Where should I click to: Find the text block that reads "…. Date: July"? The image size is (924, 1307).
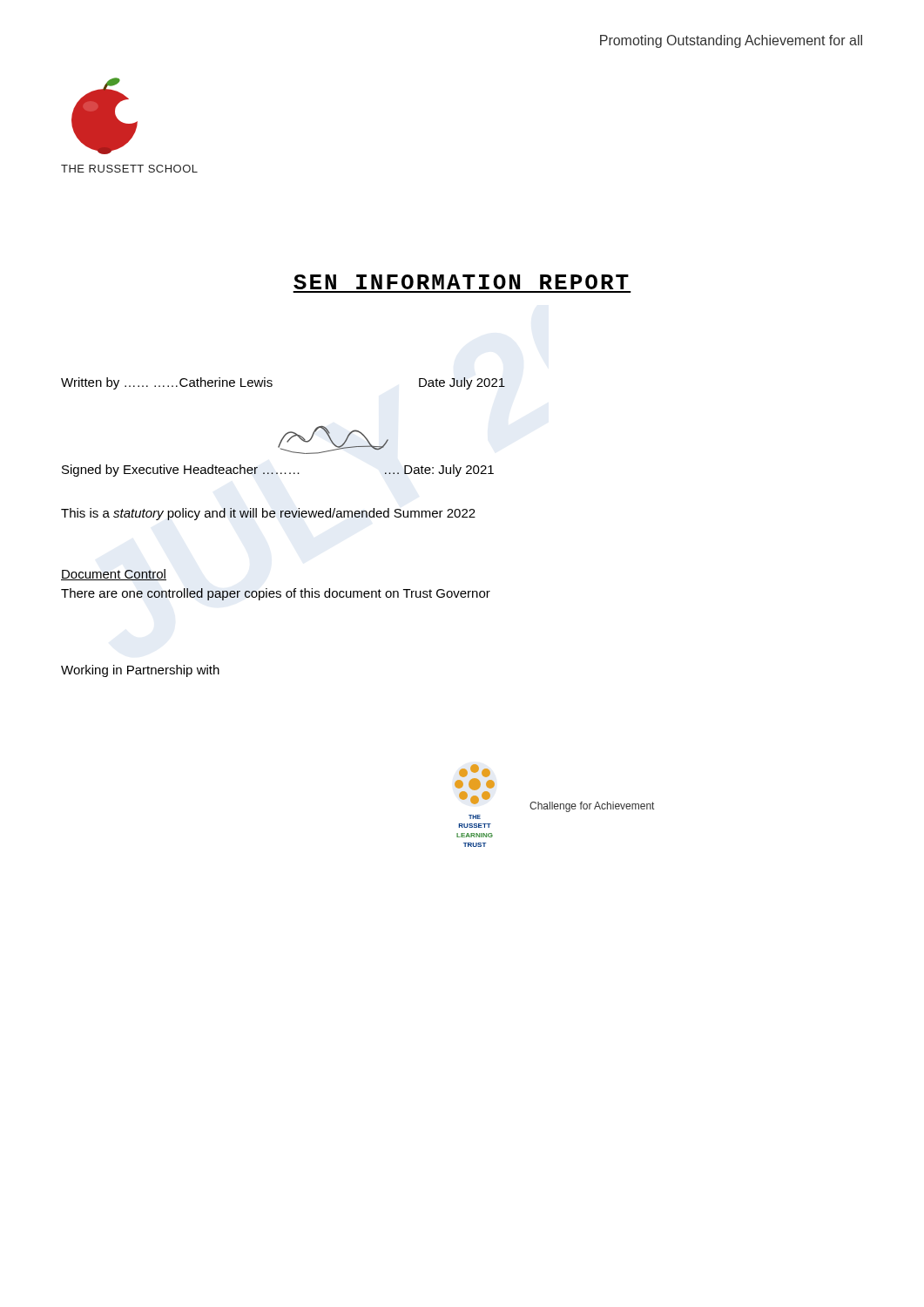point(439,469)
